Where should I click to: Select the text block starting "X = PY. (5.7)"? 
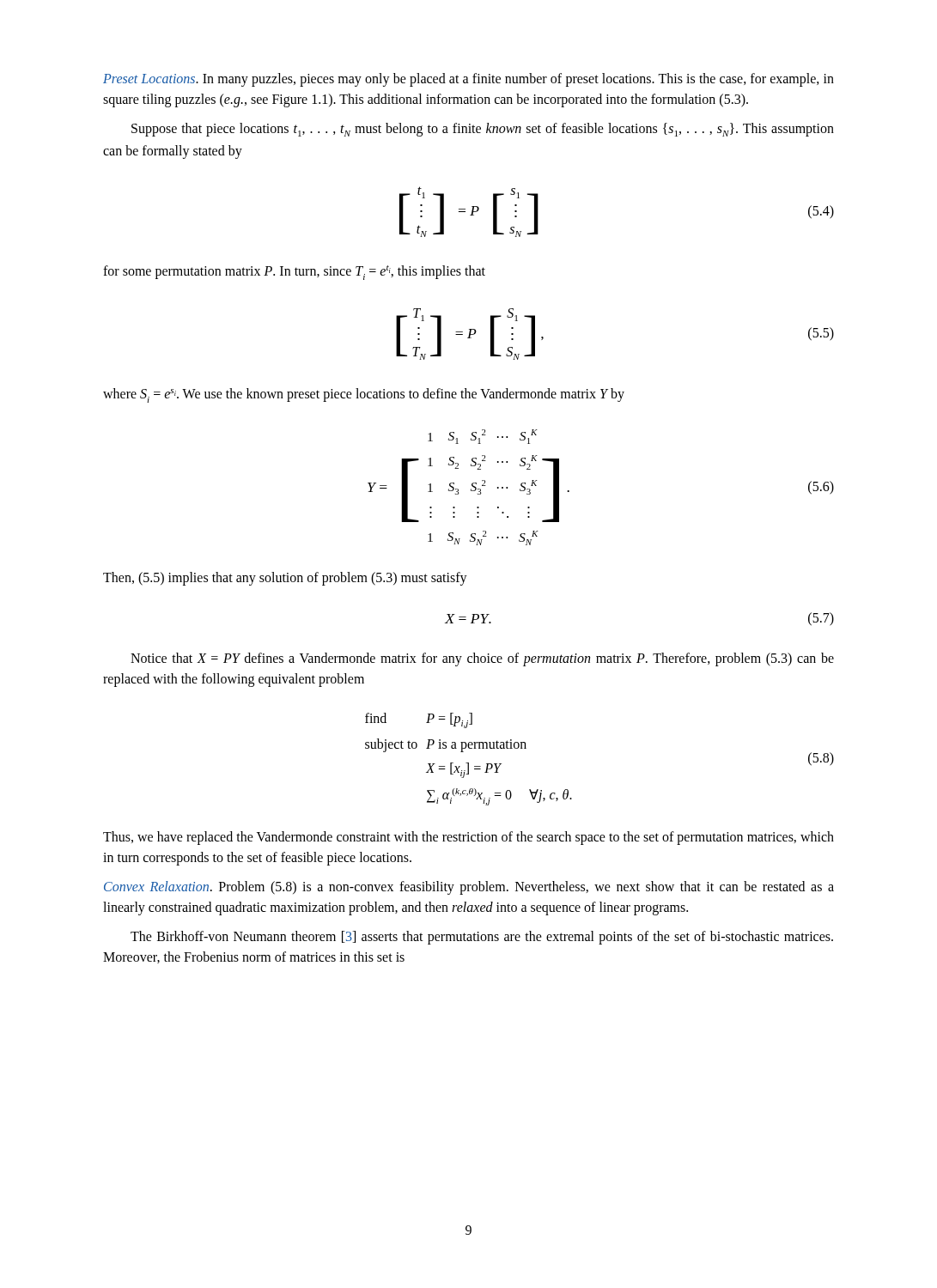coord(475,620)
